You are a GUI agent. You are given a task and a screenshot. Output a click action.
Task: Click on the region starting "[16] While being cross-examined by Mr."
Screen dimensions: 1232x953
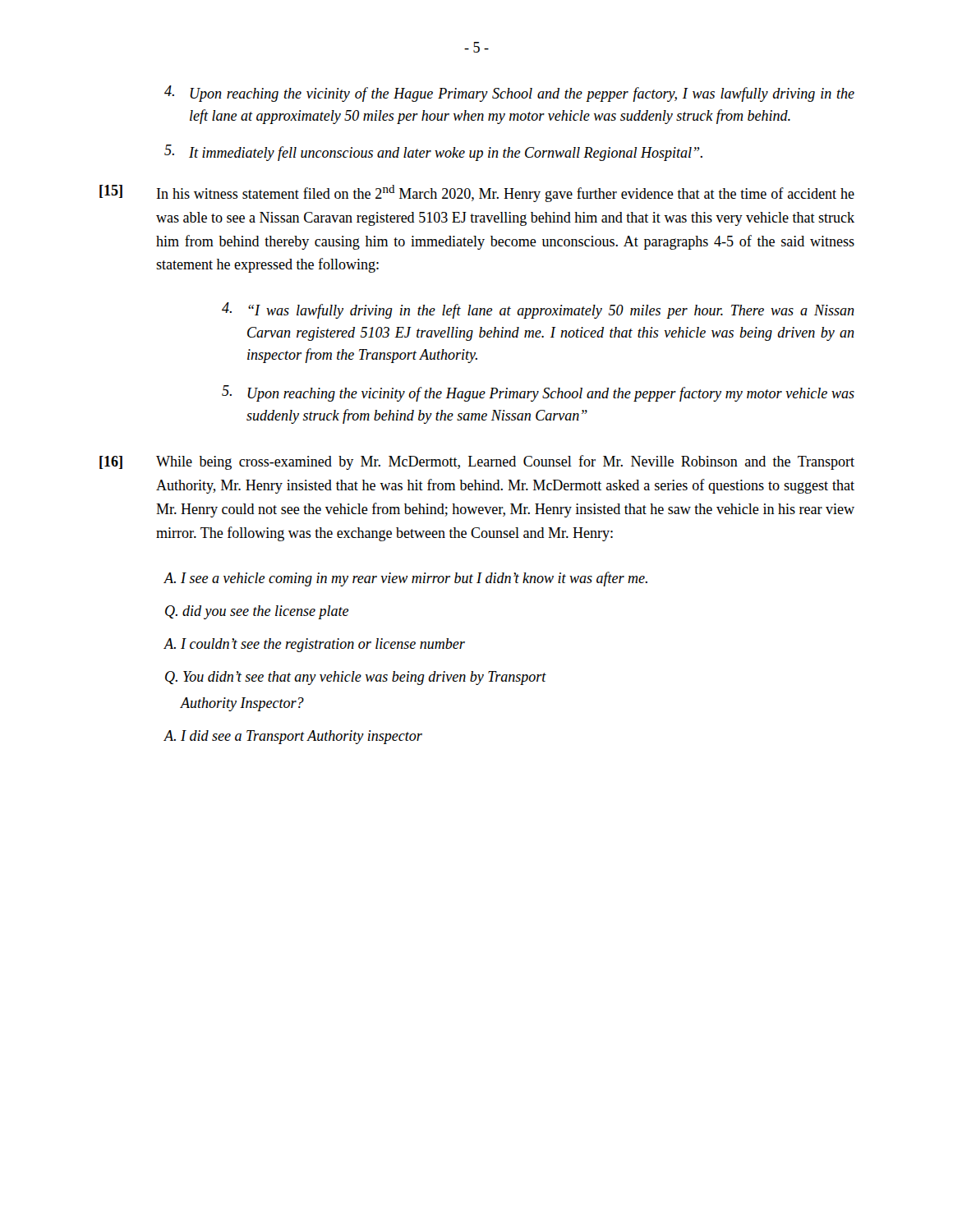tap(476, 498)
